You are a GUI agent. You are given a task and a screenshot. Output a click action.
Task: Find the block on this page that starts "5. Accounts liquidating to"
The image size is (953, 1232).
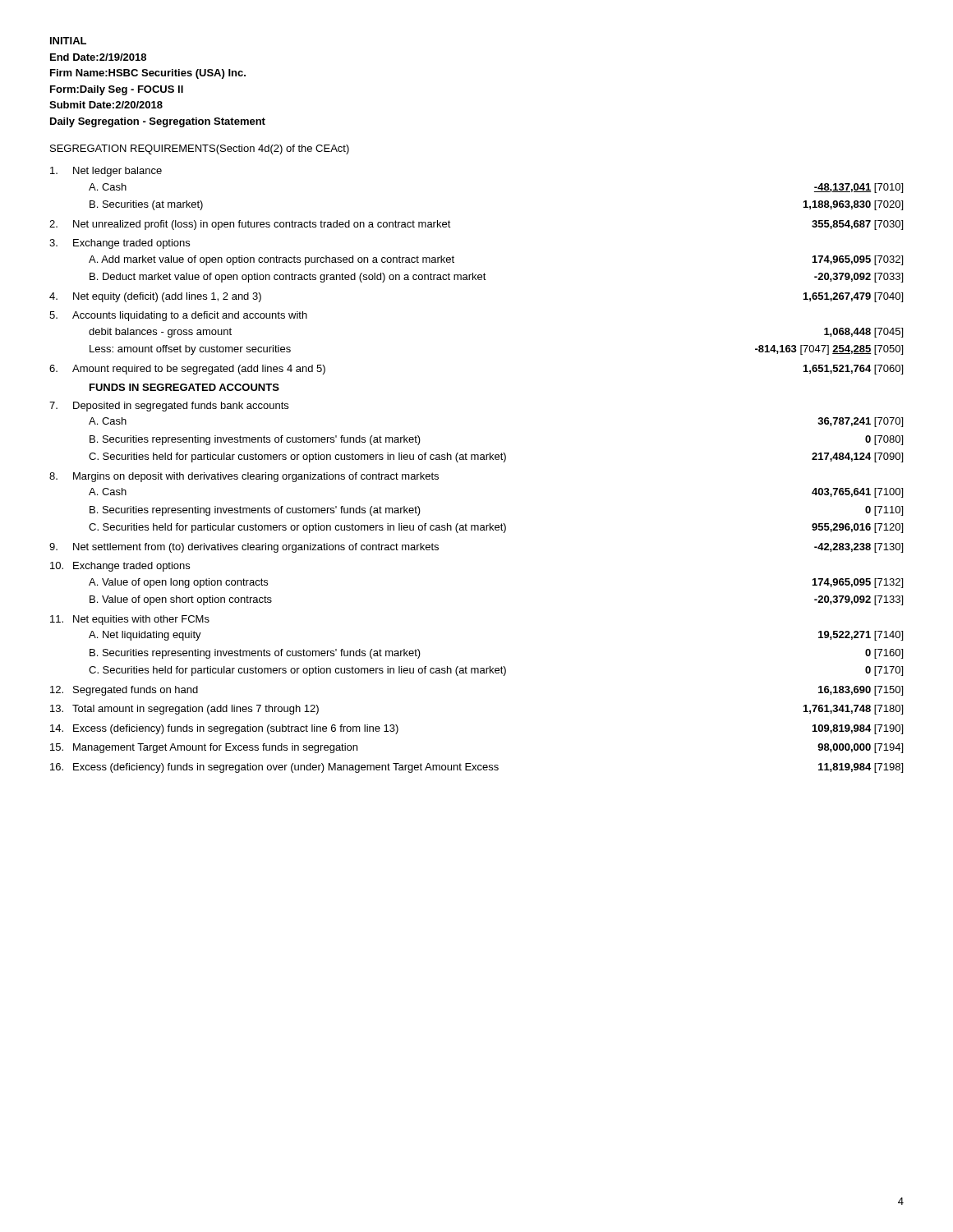tap(178, 316)
